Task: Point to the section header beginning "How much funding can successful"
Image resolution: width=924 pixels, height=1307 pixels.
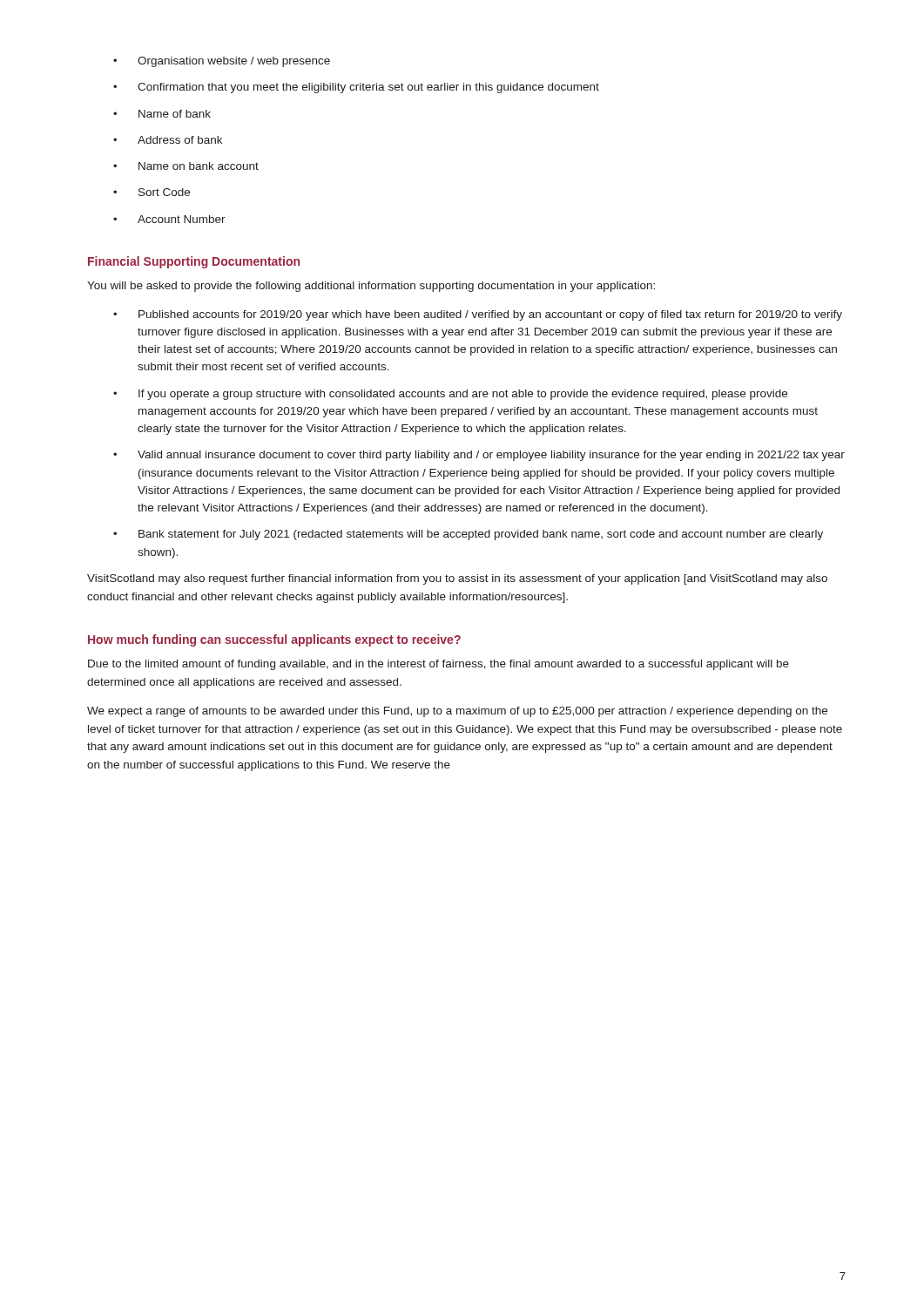Action: pos(274,639)
